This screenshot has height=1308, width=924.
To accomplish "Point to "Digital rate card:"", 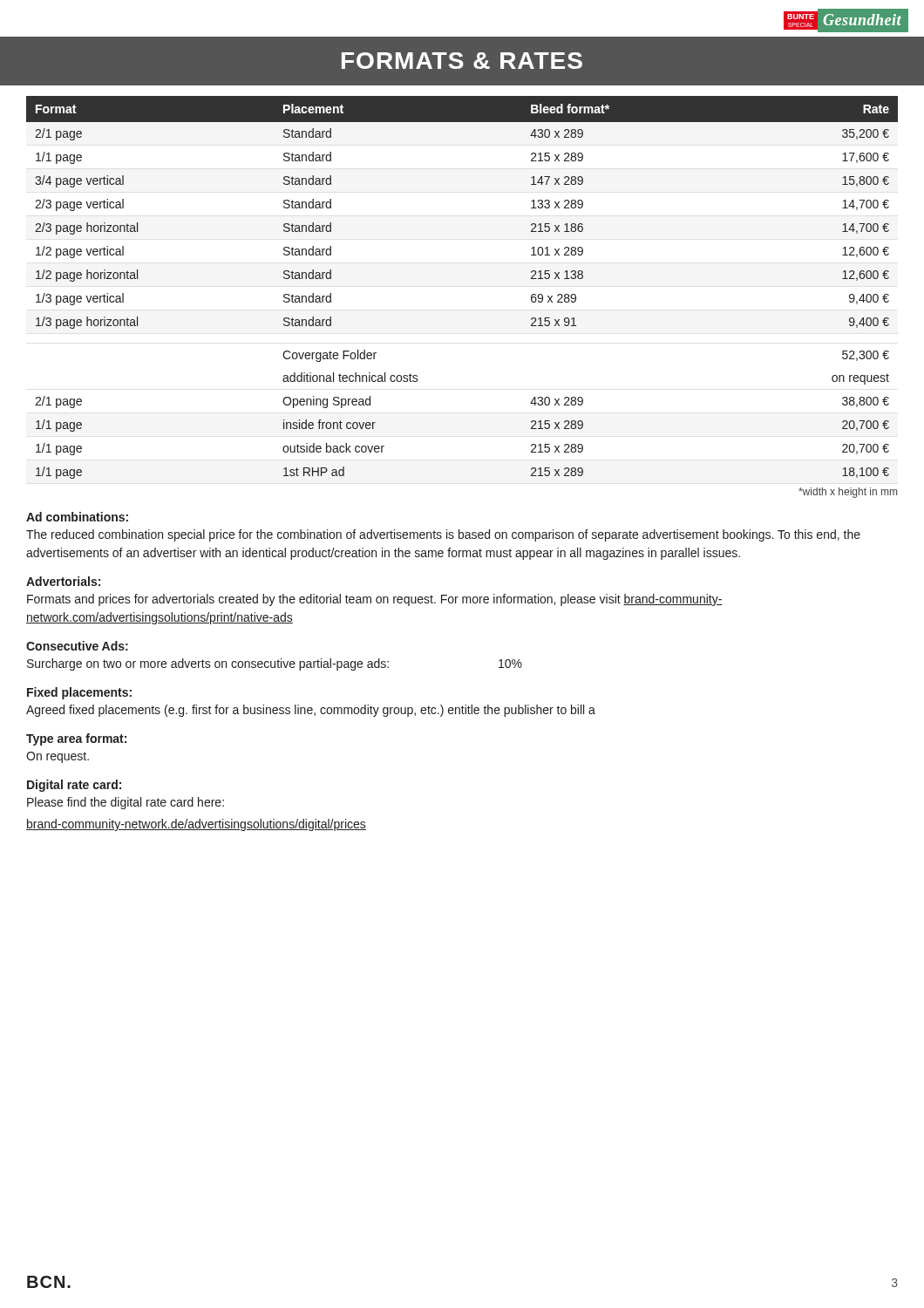I will [x=74, y=785].
